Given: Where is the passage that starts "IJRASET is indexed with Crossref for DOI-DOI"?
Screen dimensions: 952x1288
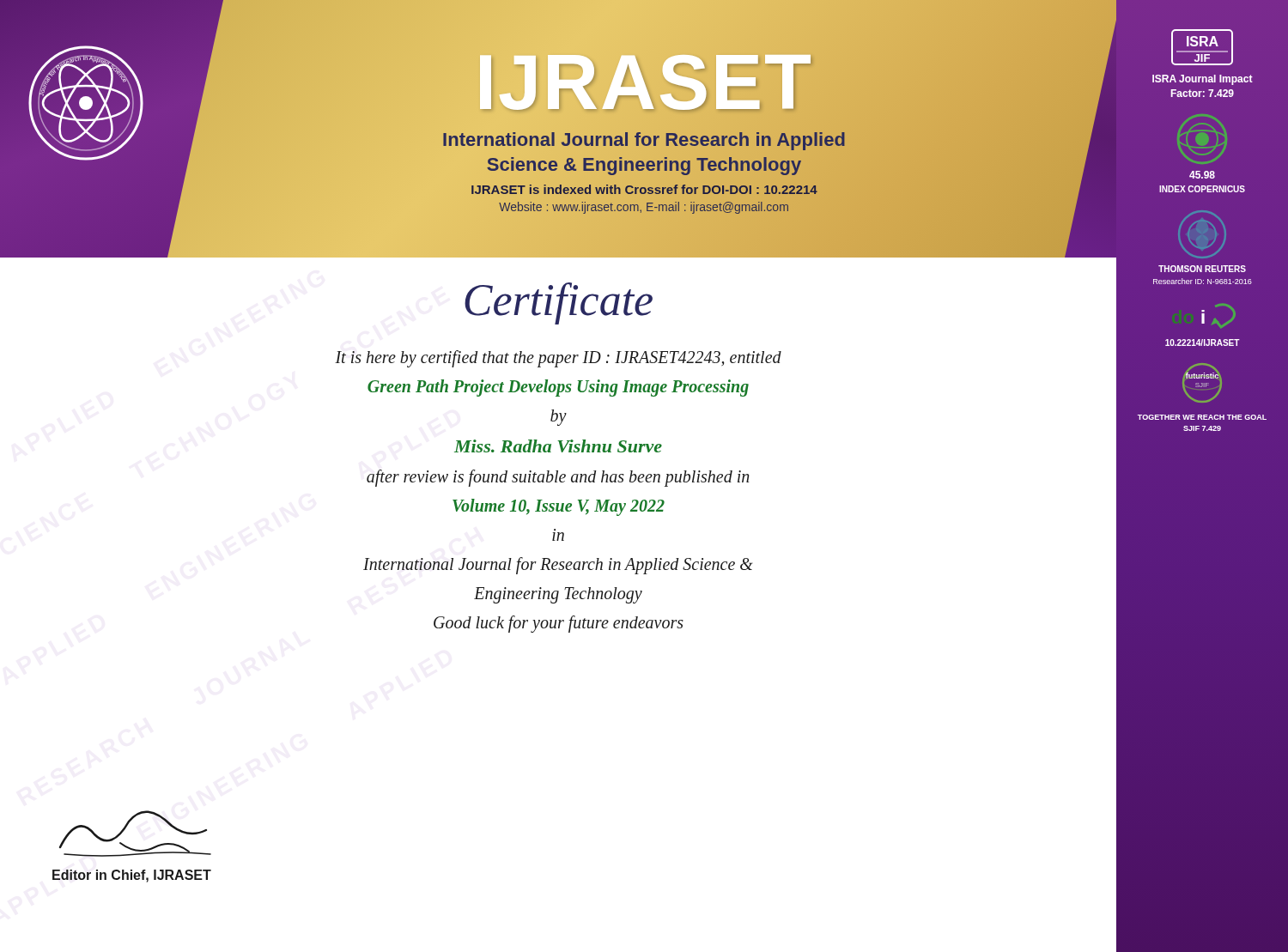Looking at the screenshot, I should pyautogui.click(x=644, y=189).
